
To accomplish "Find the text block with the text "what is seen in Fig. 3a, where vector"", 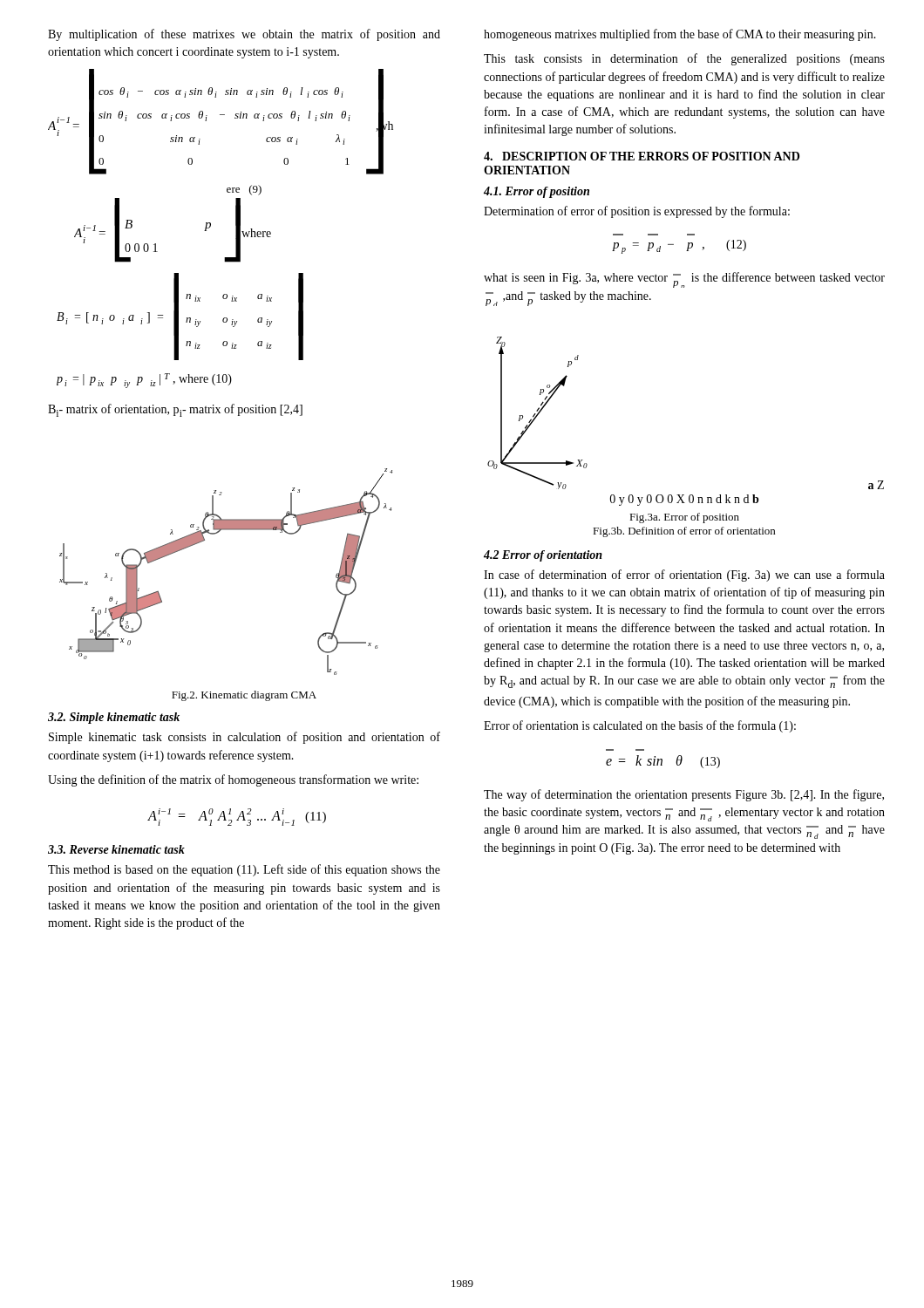I will tap(684, 288).
